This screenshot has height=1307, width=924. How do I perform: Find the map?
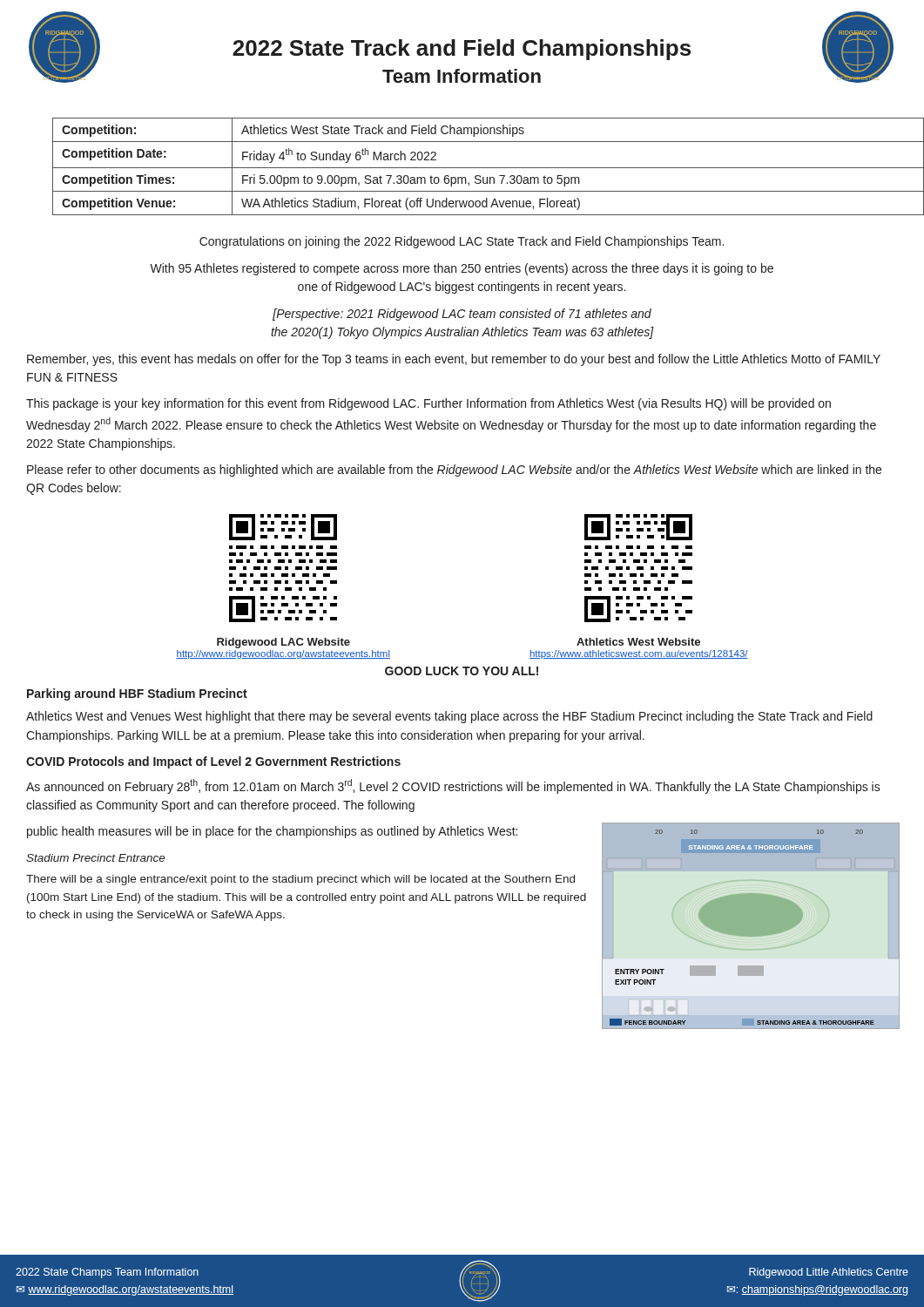tap(750, 925)
